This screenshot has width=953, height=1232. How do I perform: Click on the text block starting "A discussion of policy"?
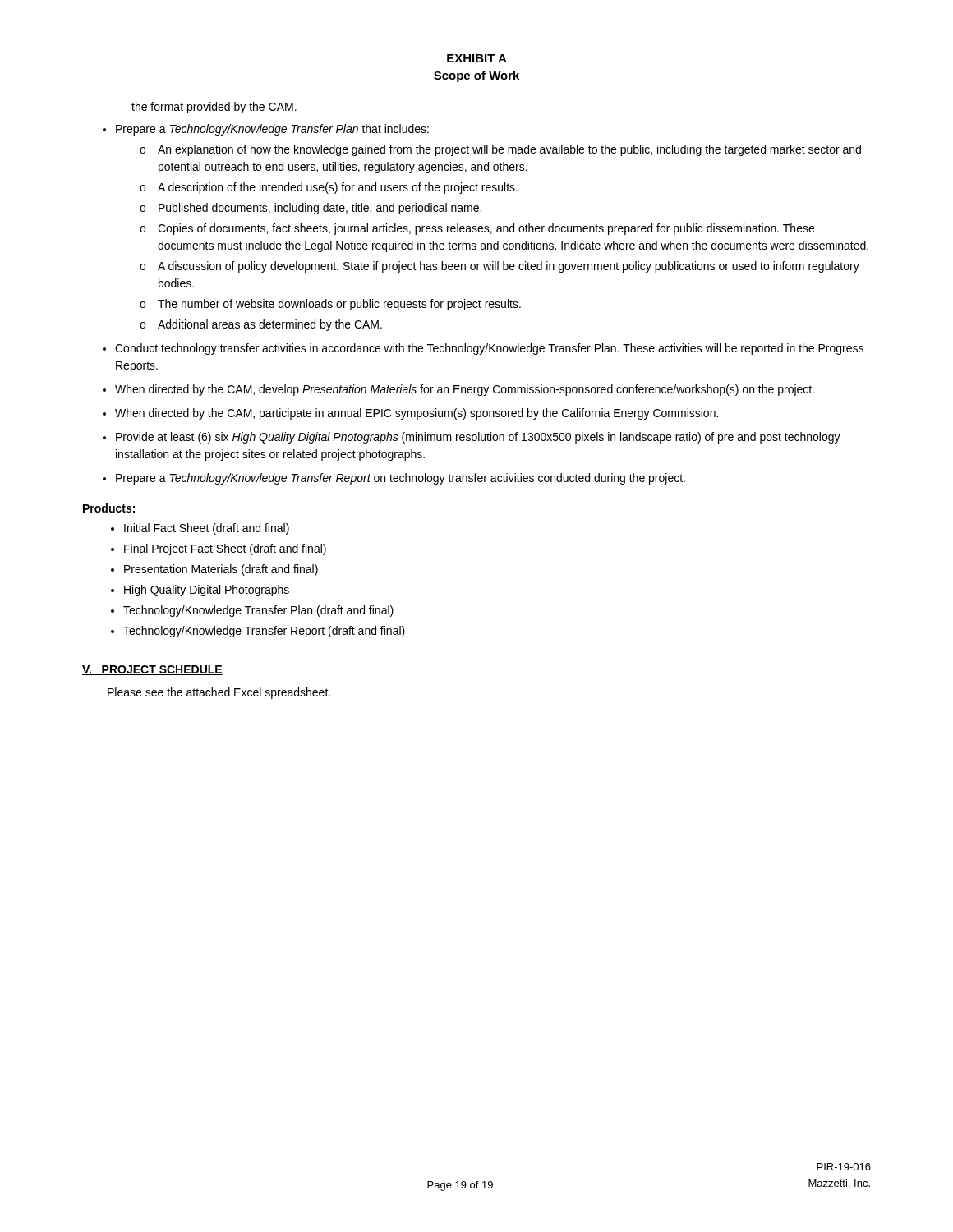[508, 275]
